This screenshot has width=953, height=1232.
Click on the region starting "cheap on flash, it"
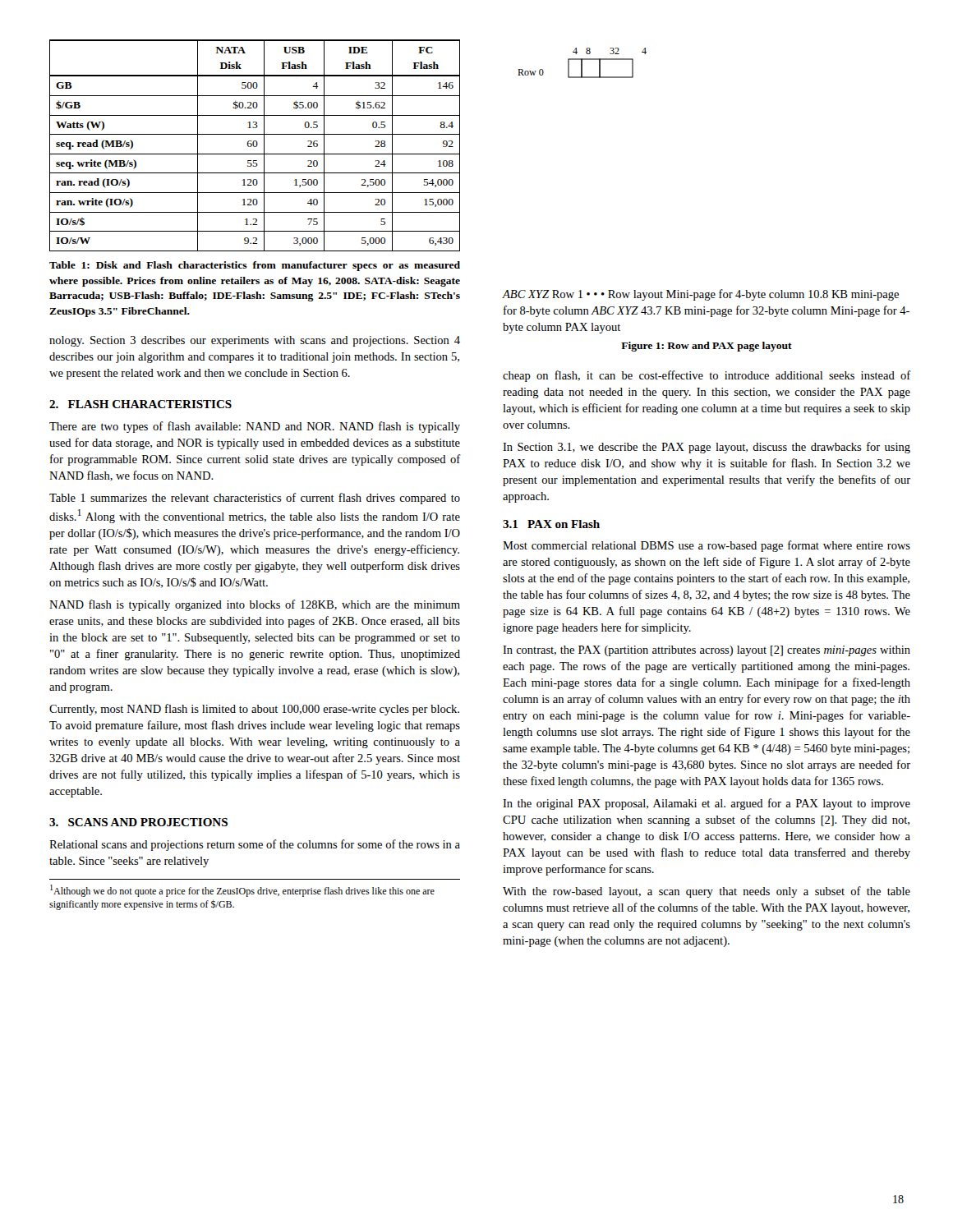[x=707, y=400]
